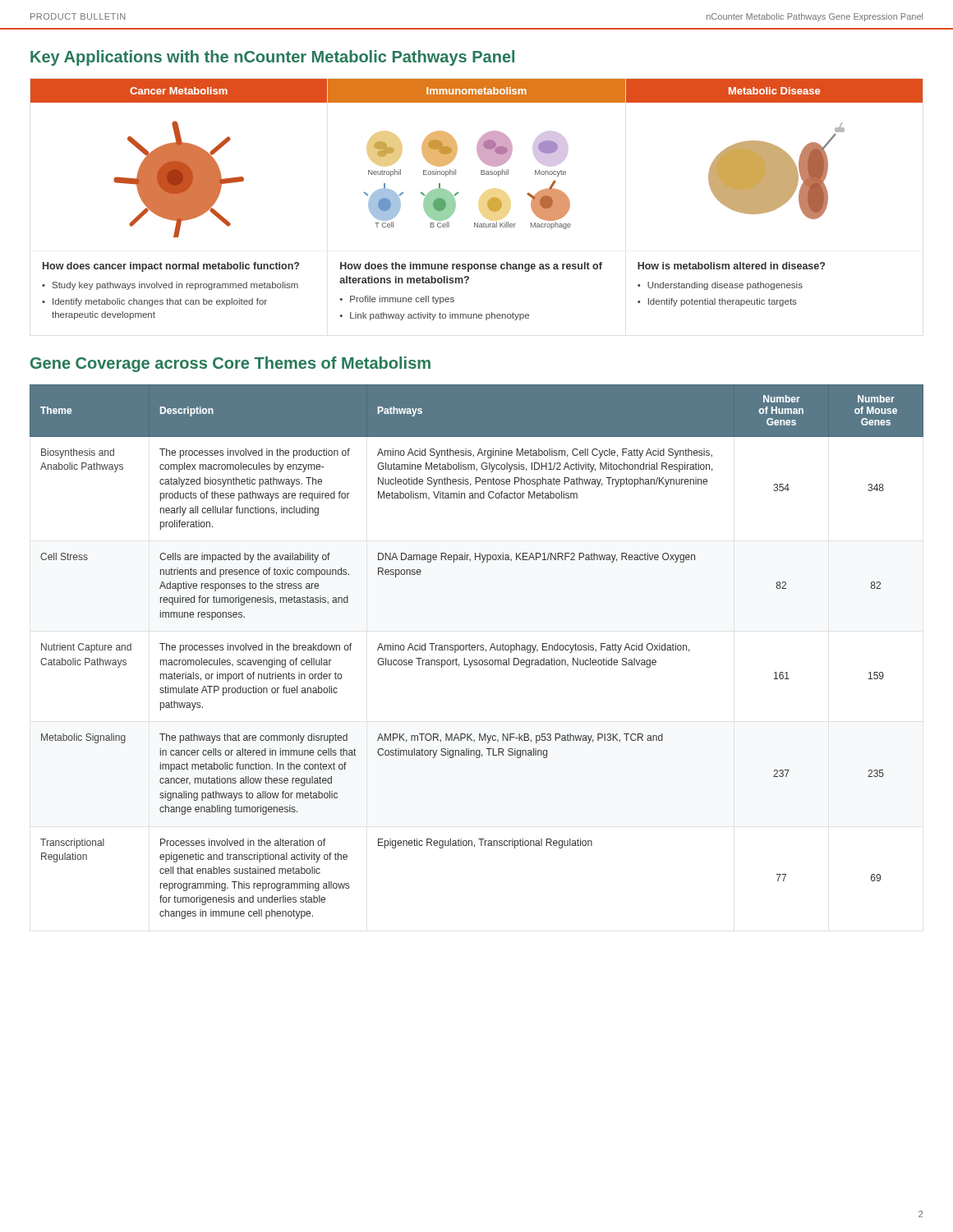Click on the table containing "Cell Stress"
This screenshot has width=953, height=1232.
[476, 658]
